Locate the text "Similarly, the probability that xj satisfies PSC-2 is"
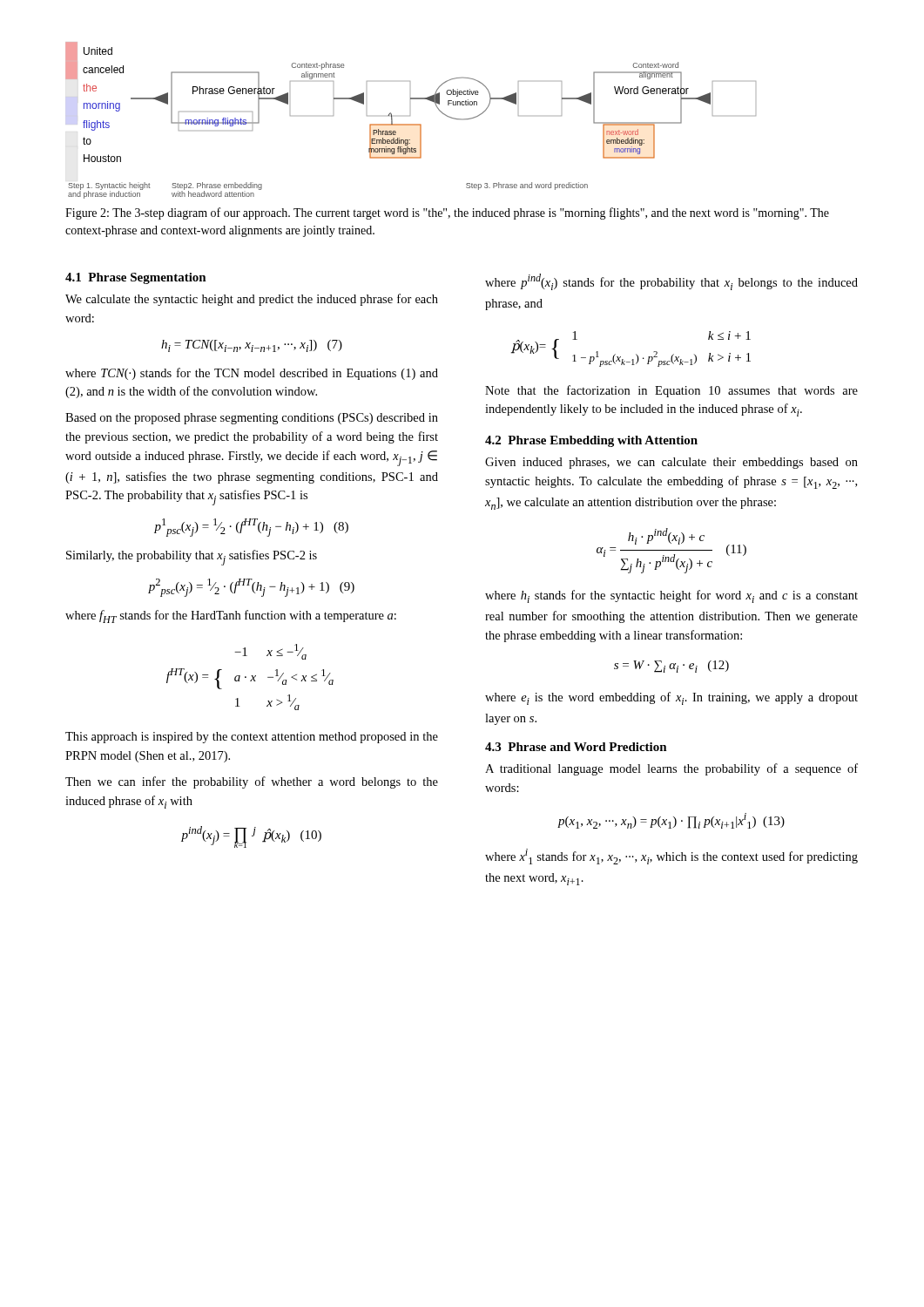924x1307 pixels. point(191,557)
